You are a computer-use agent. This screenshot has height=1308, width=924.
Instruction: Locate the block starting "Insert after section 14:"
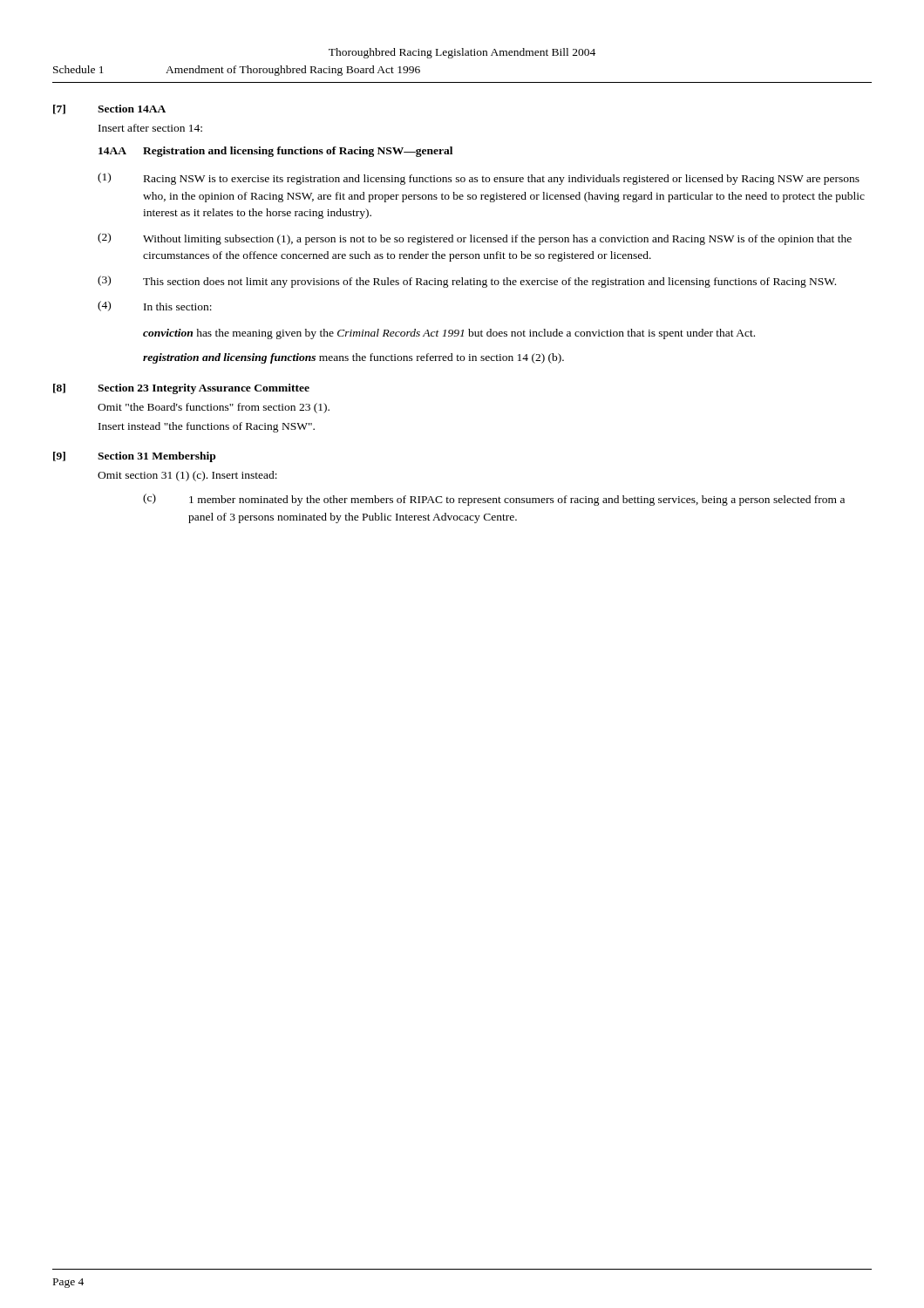(x=150, y=128)
